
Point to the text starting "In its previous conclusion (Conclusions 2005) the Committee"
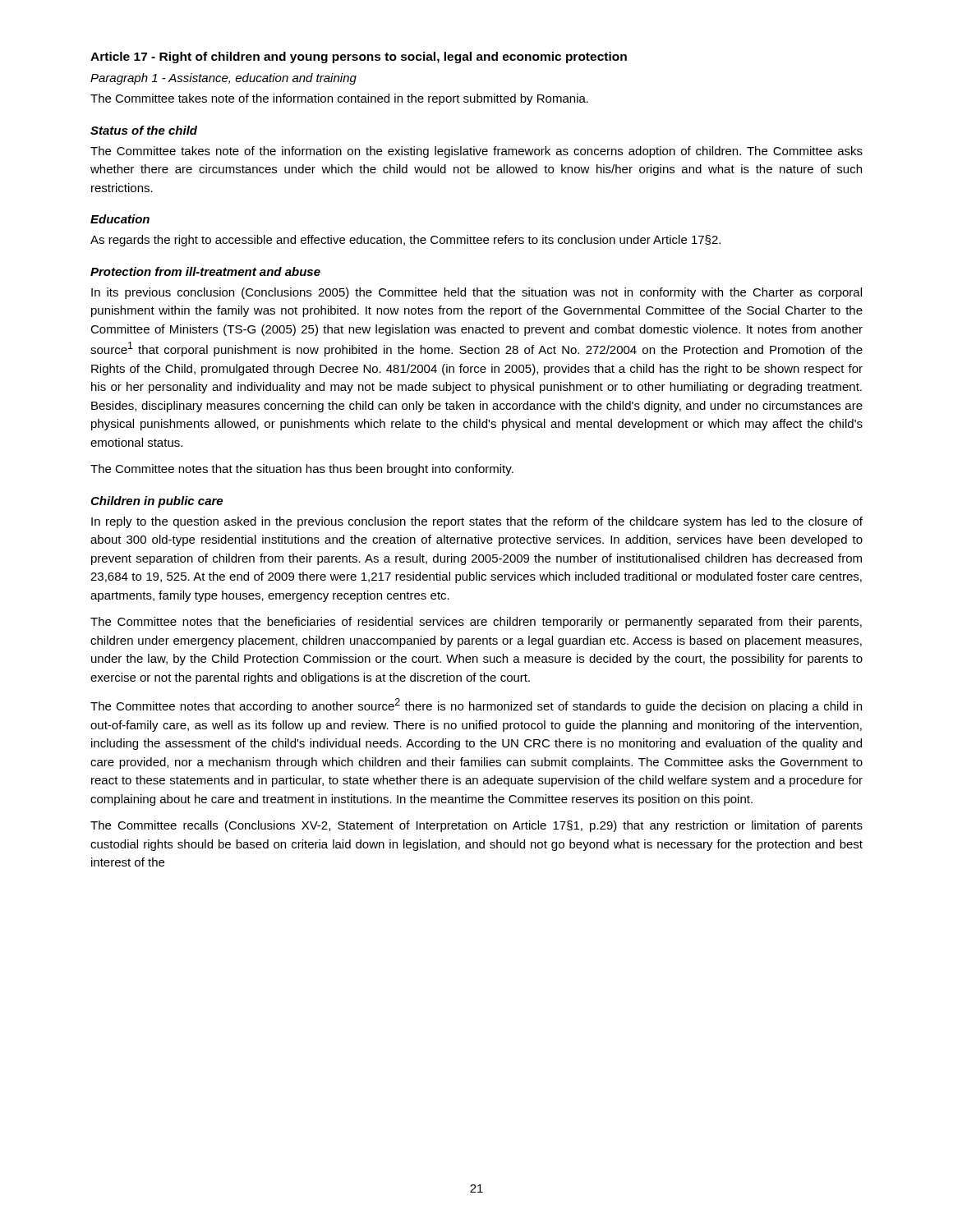[476, 367]
